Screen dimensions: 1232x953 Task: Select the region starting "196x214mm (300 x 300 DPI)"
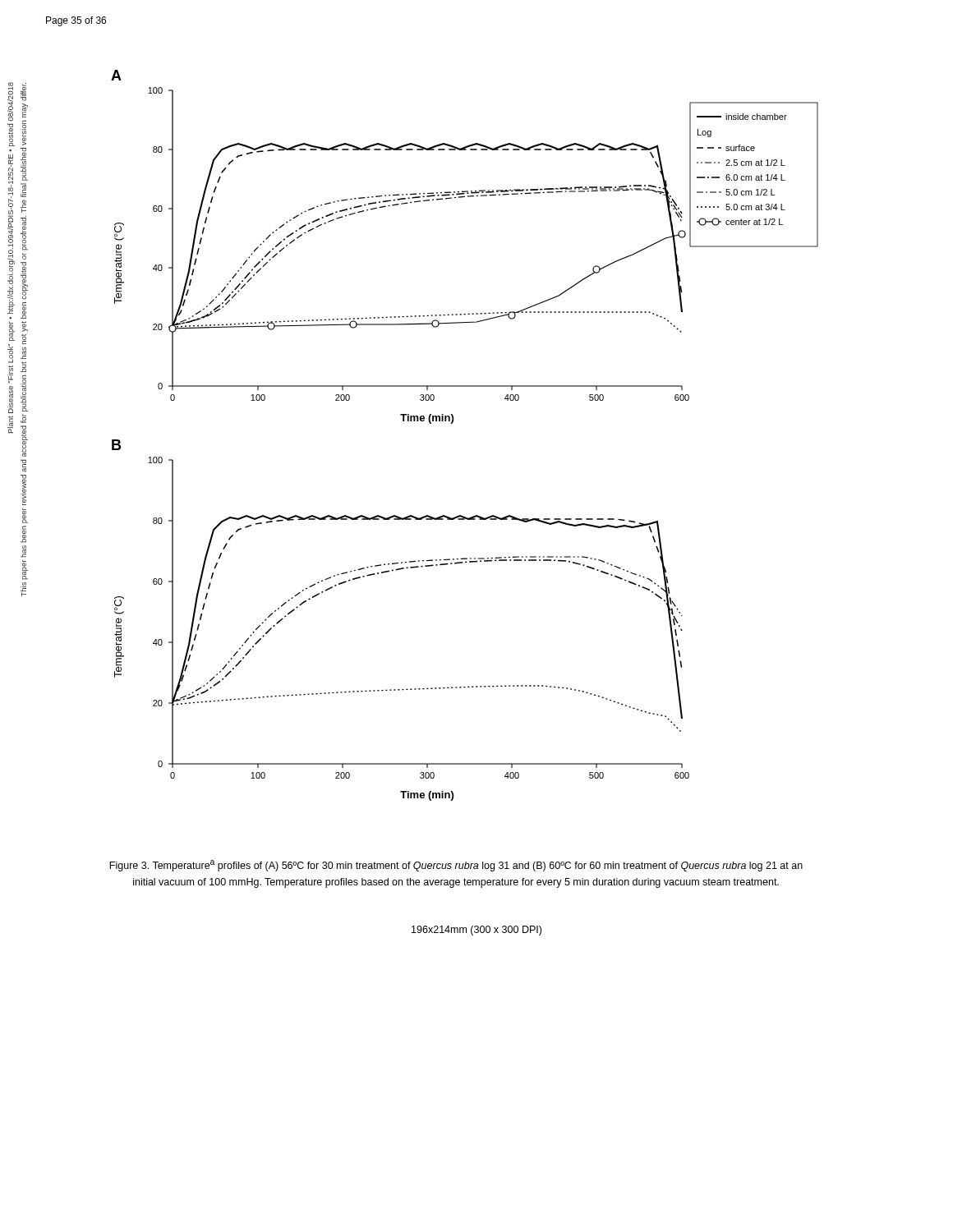point(476,930)
